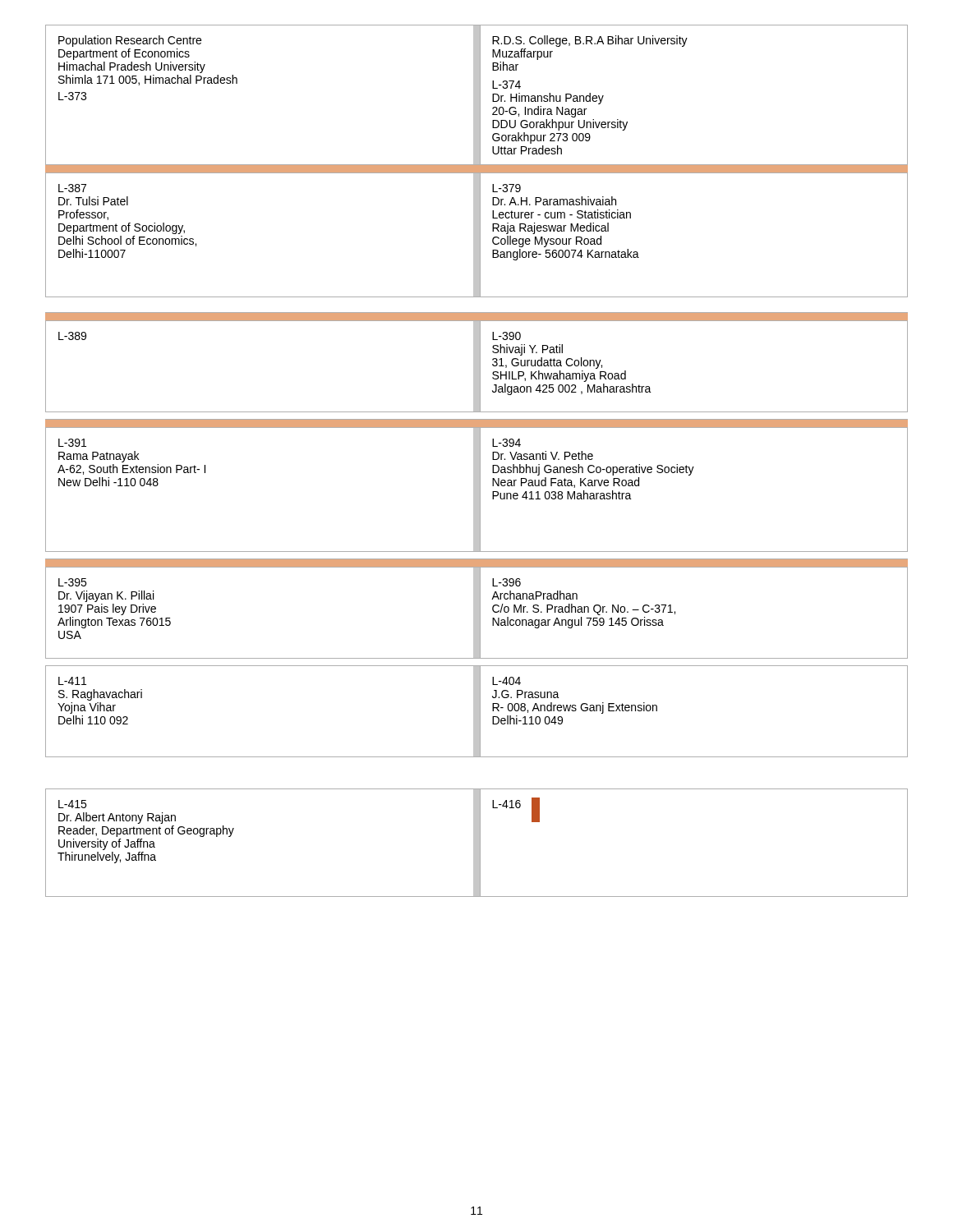Where is the passage that starts "L-415 Dr. Albert Antony"?
The image size is (953, 1232).
tap(146, 830)
